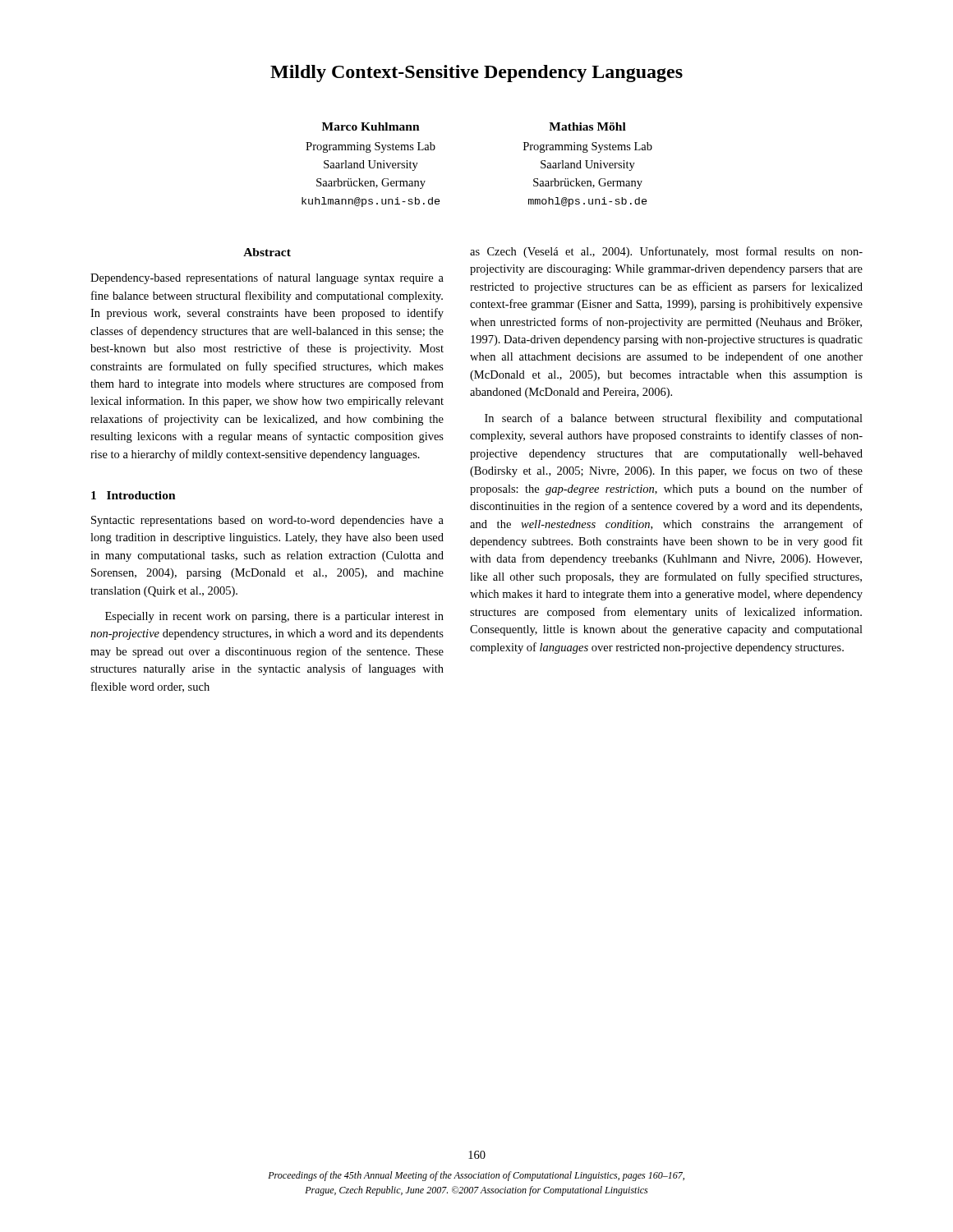953x1232 pixels.
Task: Select the section header that reads "1 Introduction"
Action: (x=133, y=495)
